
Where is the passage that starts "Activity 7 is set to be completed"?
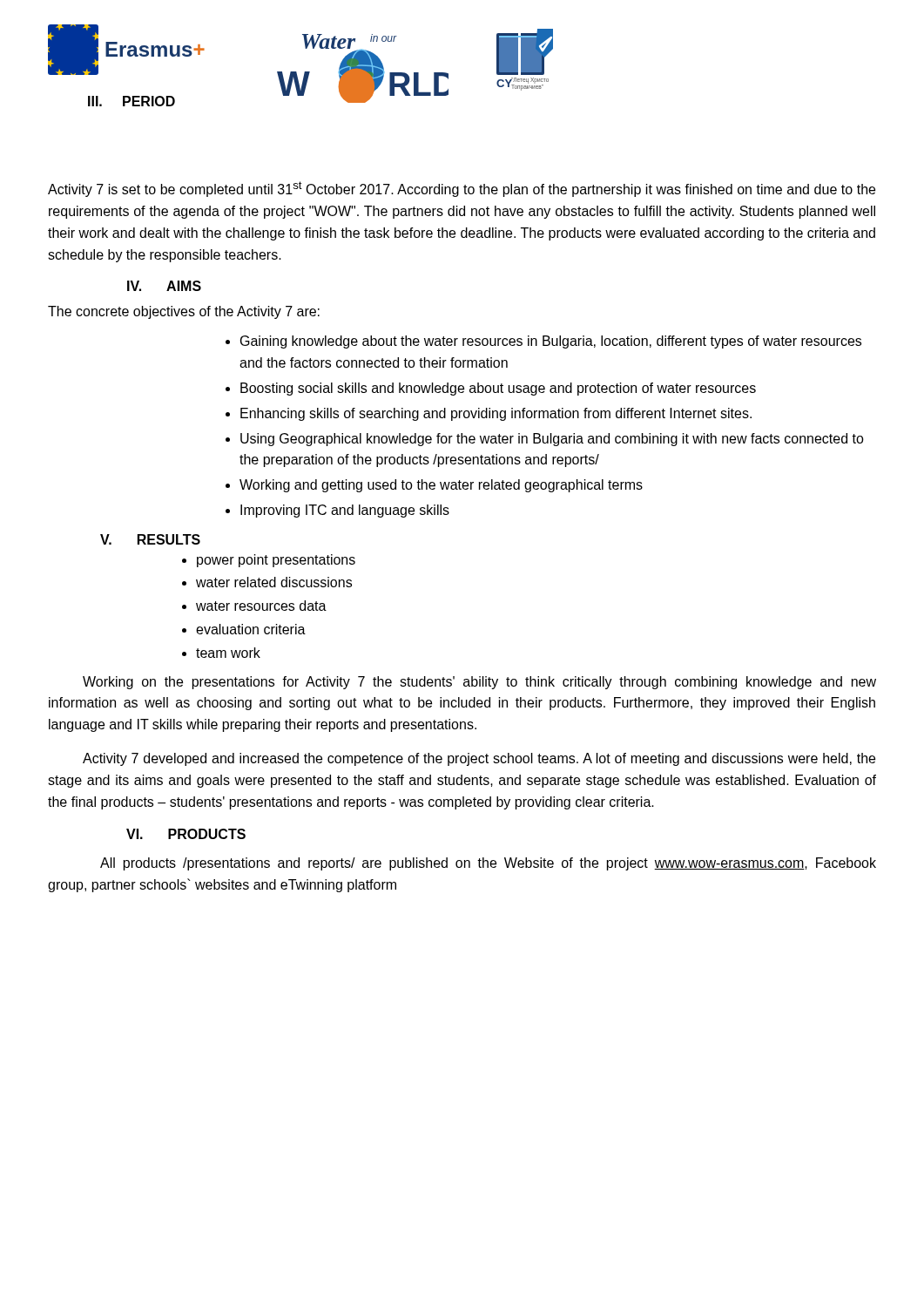pos(462,220)
